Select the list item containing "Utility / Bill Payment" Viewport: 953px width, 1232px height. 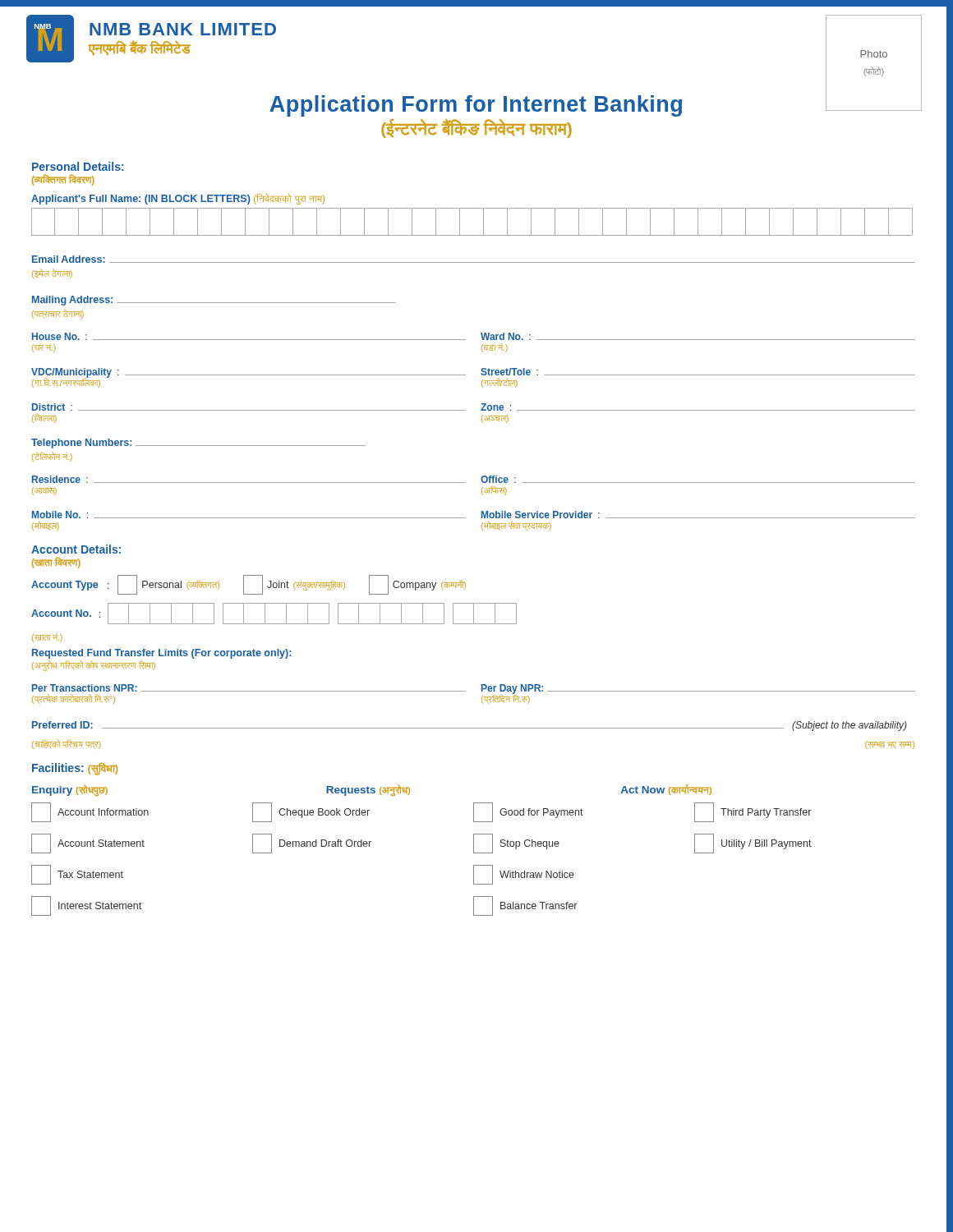click(x=753, y=844)
